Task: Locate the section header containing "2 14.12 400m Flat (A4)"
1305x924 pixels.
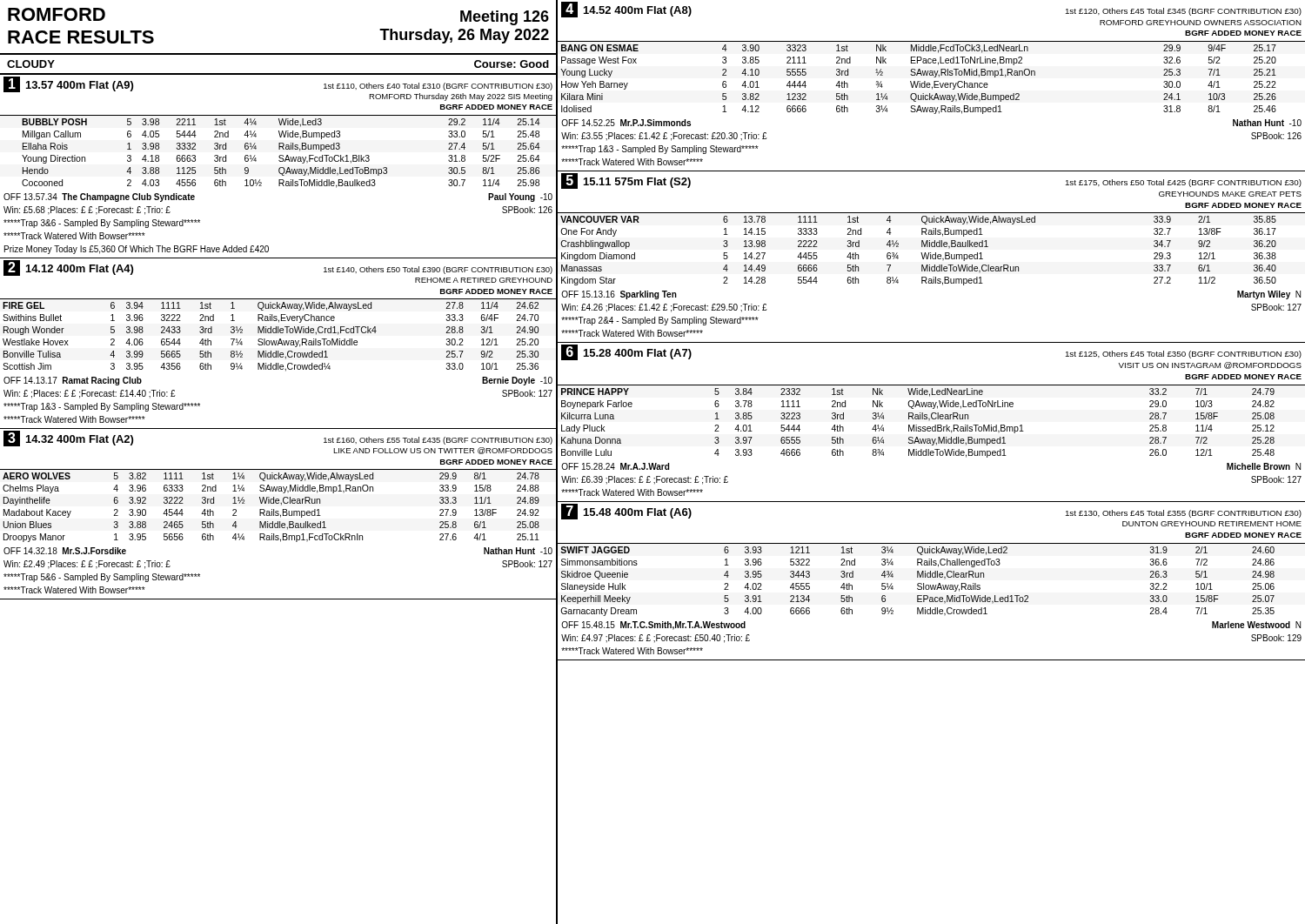Action: 278,343
